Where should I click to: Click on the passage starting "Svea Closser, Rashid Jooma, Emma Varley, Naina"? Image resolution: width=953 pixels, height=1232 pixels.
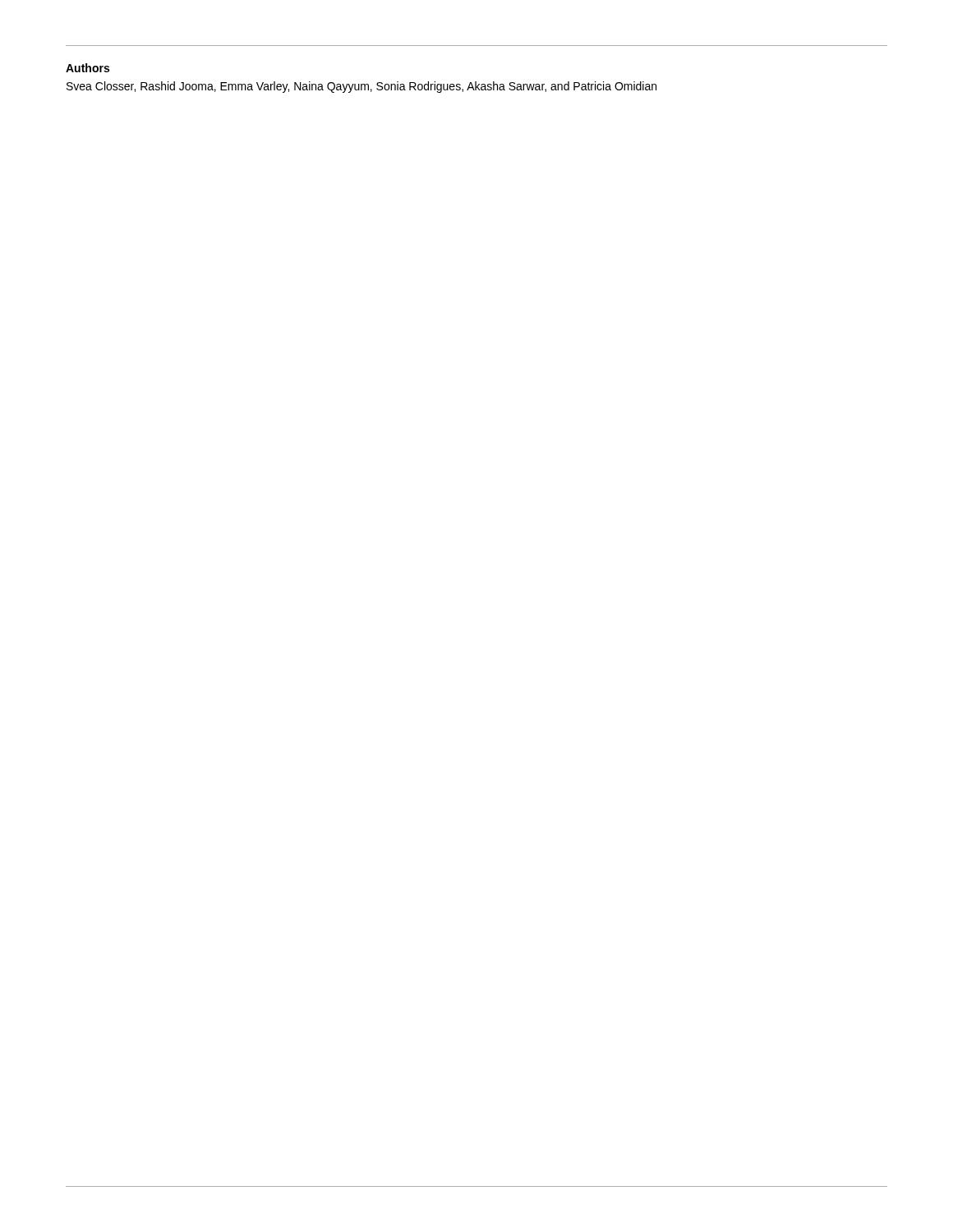362,86
